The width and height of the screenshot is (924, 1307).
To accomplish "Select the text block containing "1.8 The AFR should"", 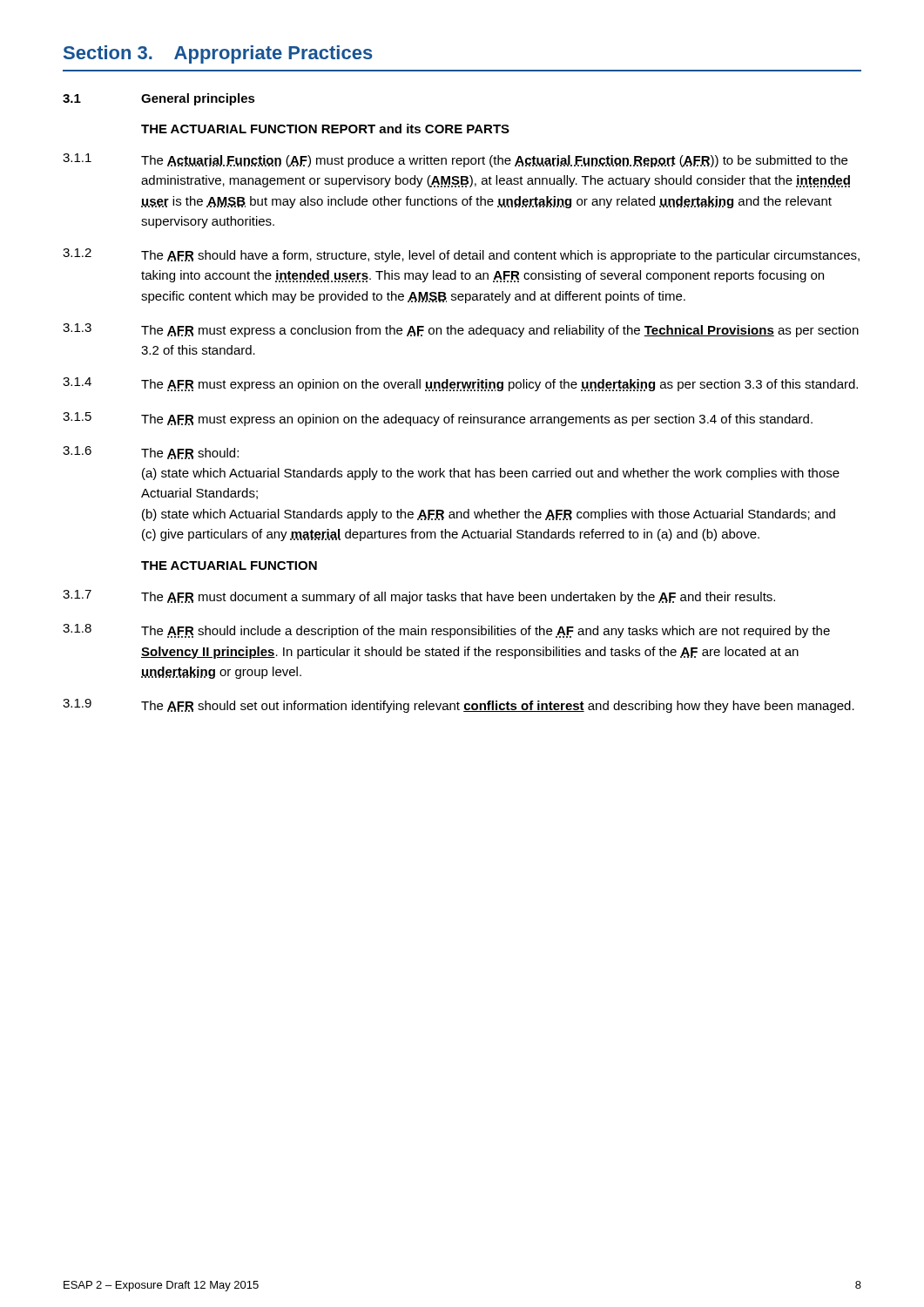I will tap(462, 651).
